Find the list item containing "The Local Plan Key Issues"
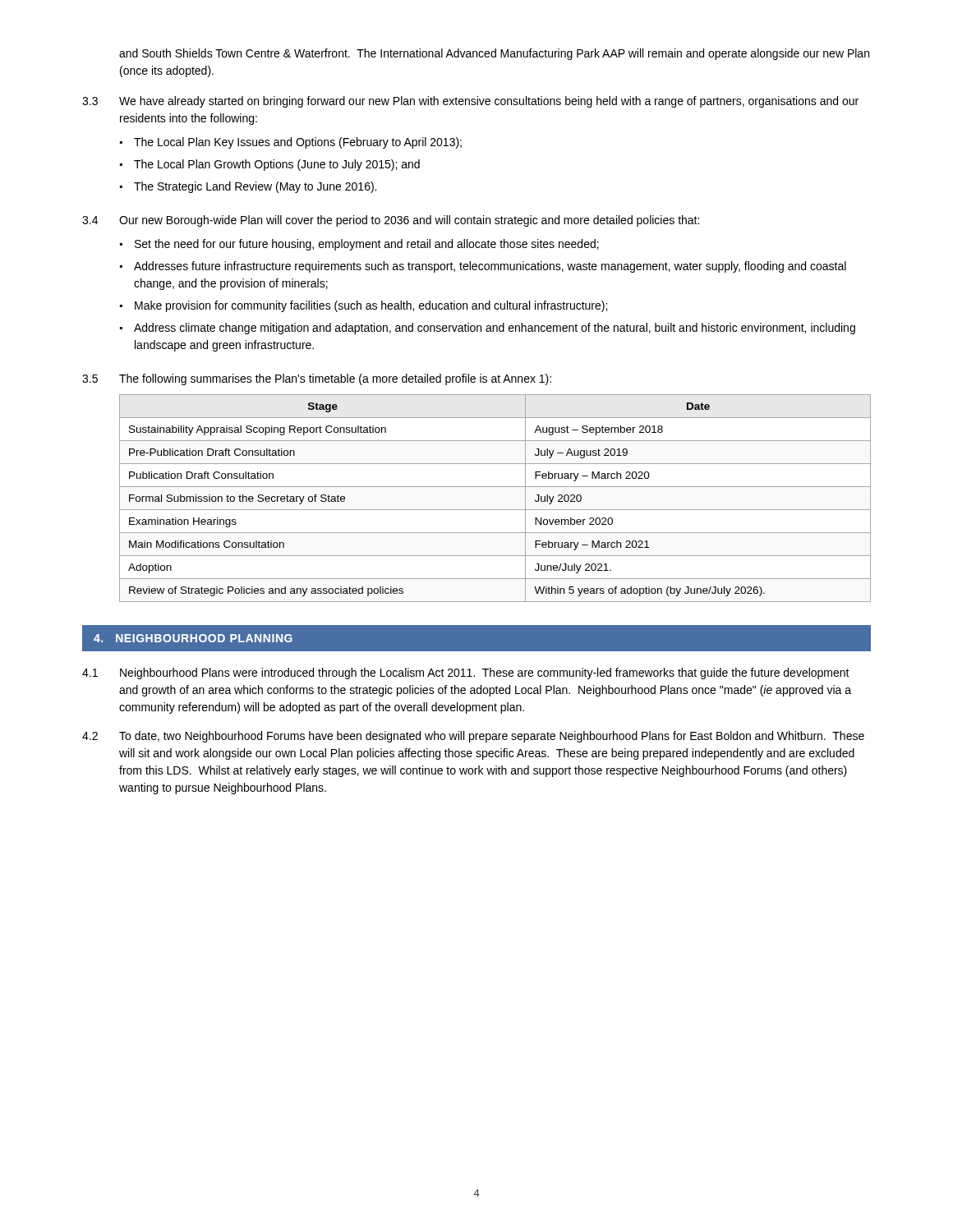 tap(291, 143)
